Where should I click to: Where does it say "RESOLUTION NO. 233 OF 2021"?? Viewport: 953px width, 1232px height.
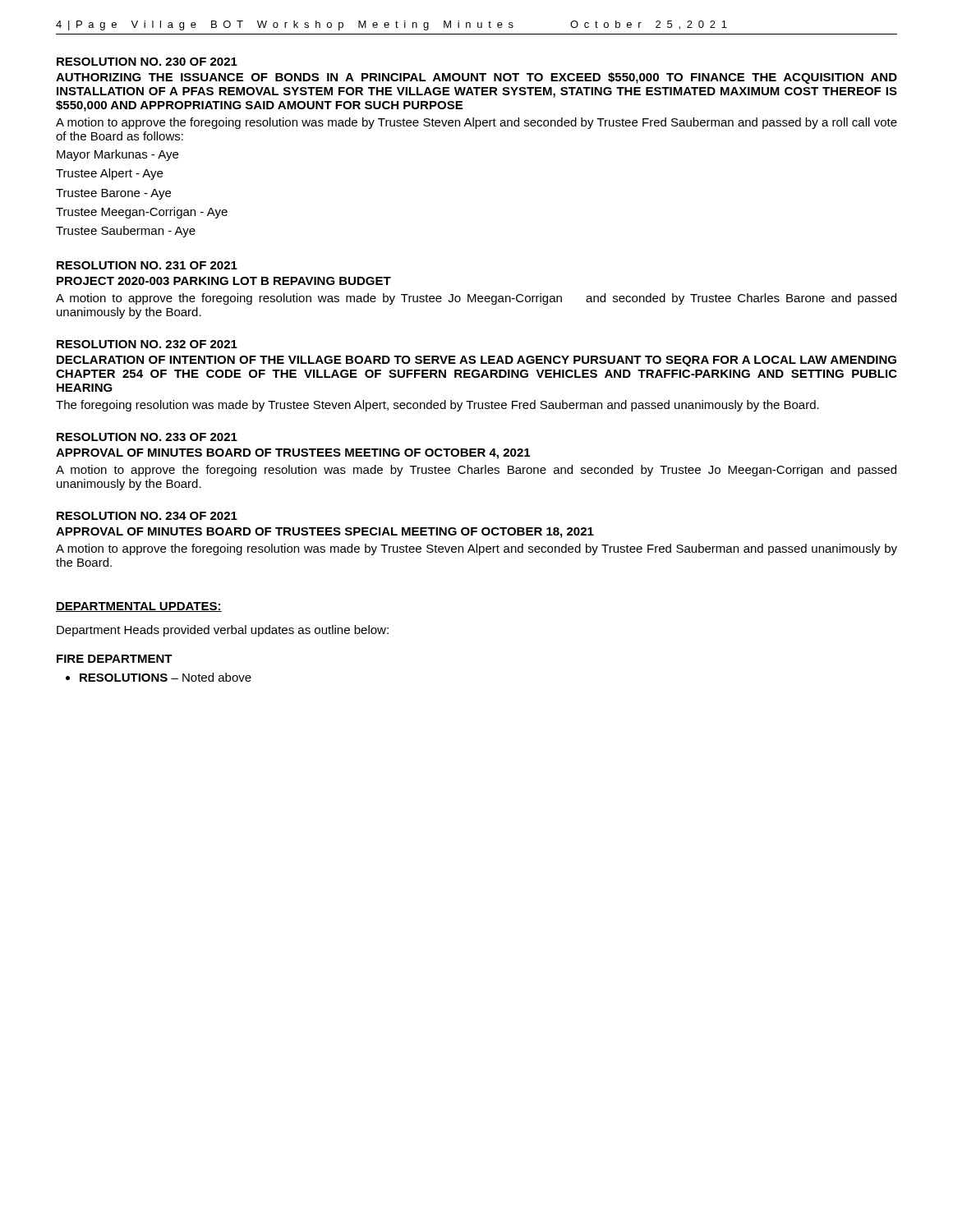(147, 437)
